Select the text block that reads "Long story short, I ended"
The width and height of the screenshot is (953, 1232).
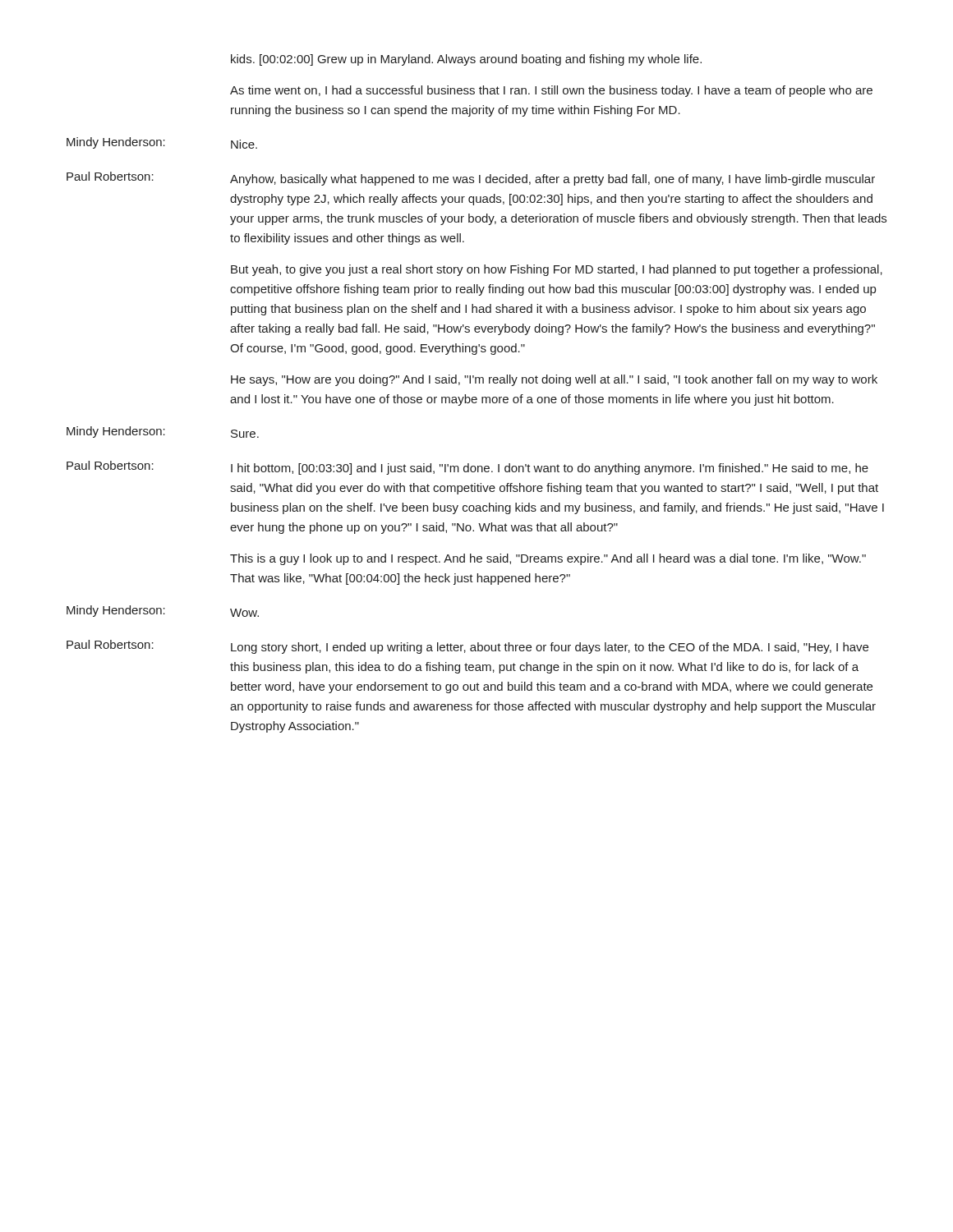(x=559, y=687)
